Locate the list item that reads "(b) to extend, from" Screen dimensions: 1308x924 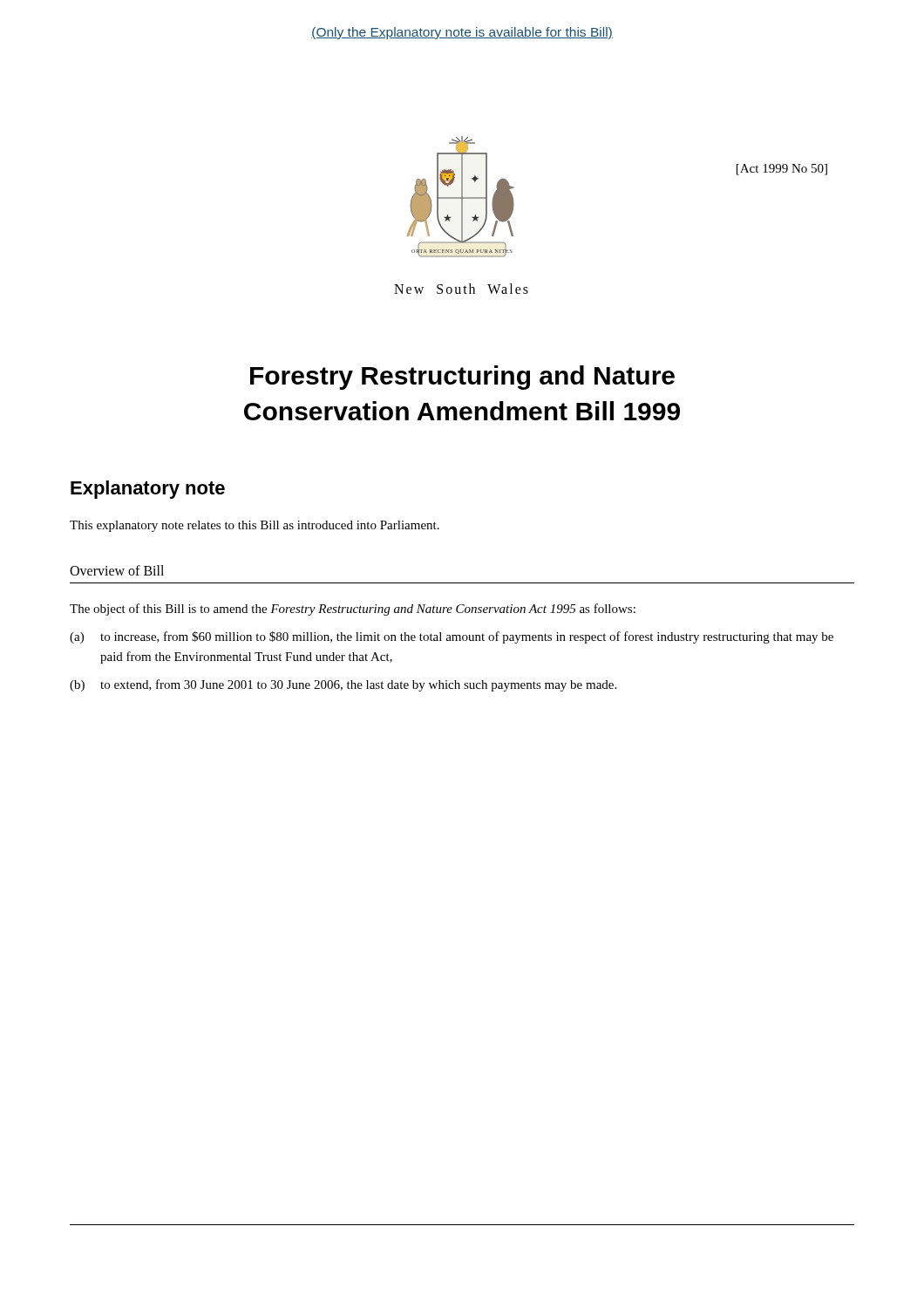pos(462,685)
